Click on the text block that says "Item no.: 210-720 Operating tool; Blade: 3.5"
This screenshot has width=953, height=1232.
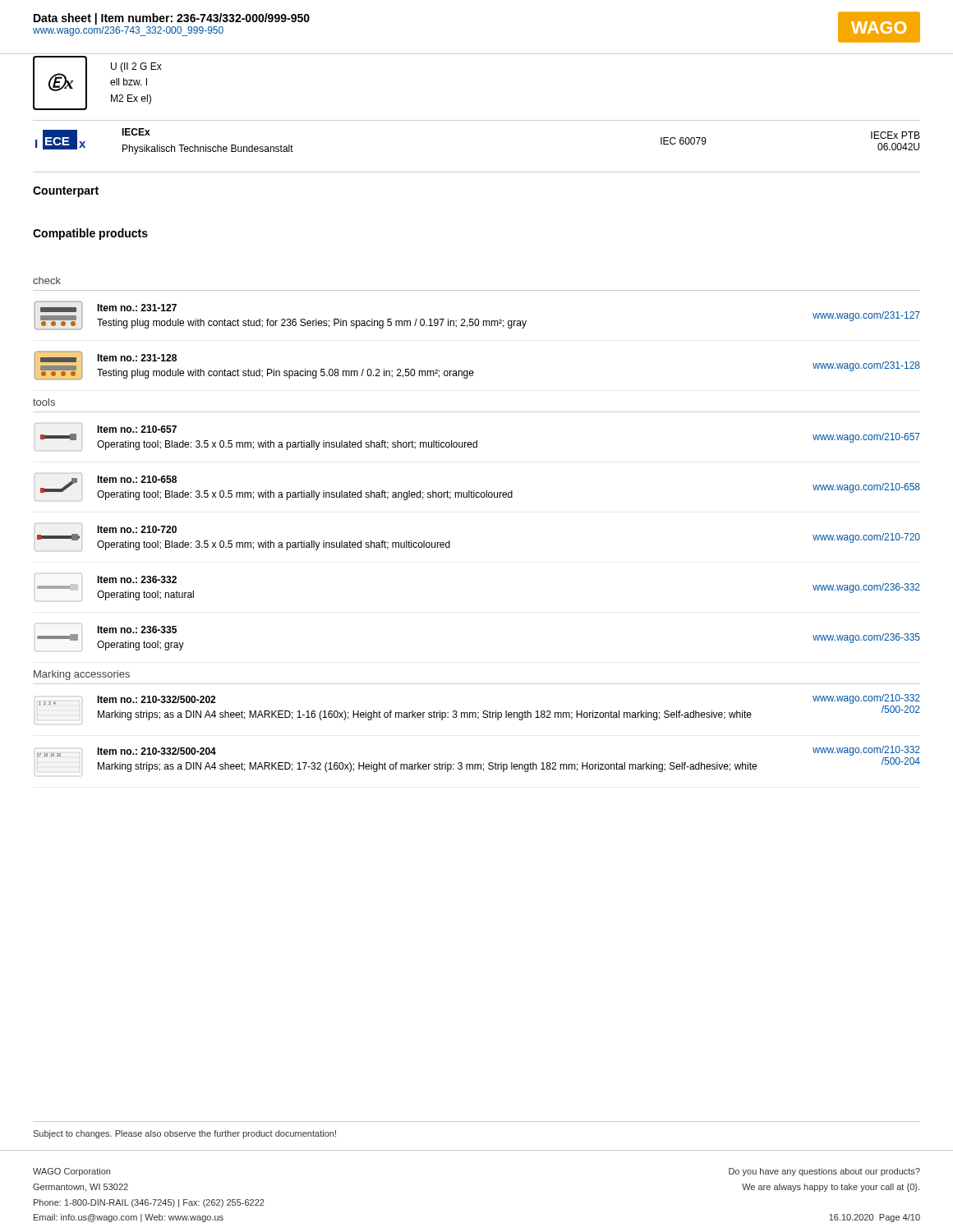428,537
